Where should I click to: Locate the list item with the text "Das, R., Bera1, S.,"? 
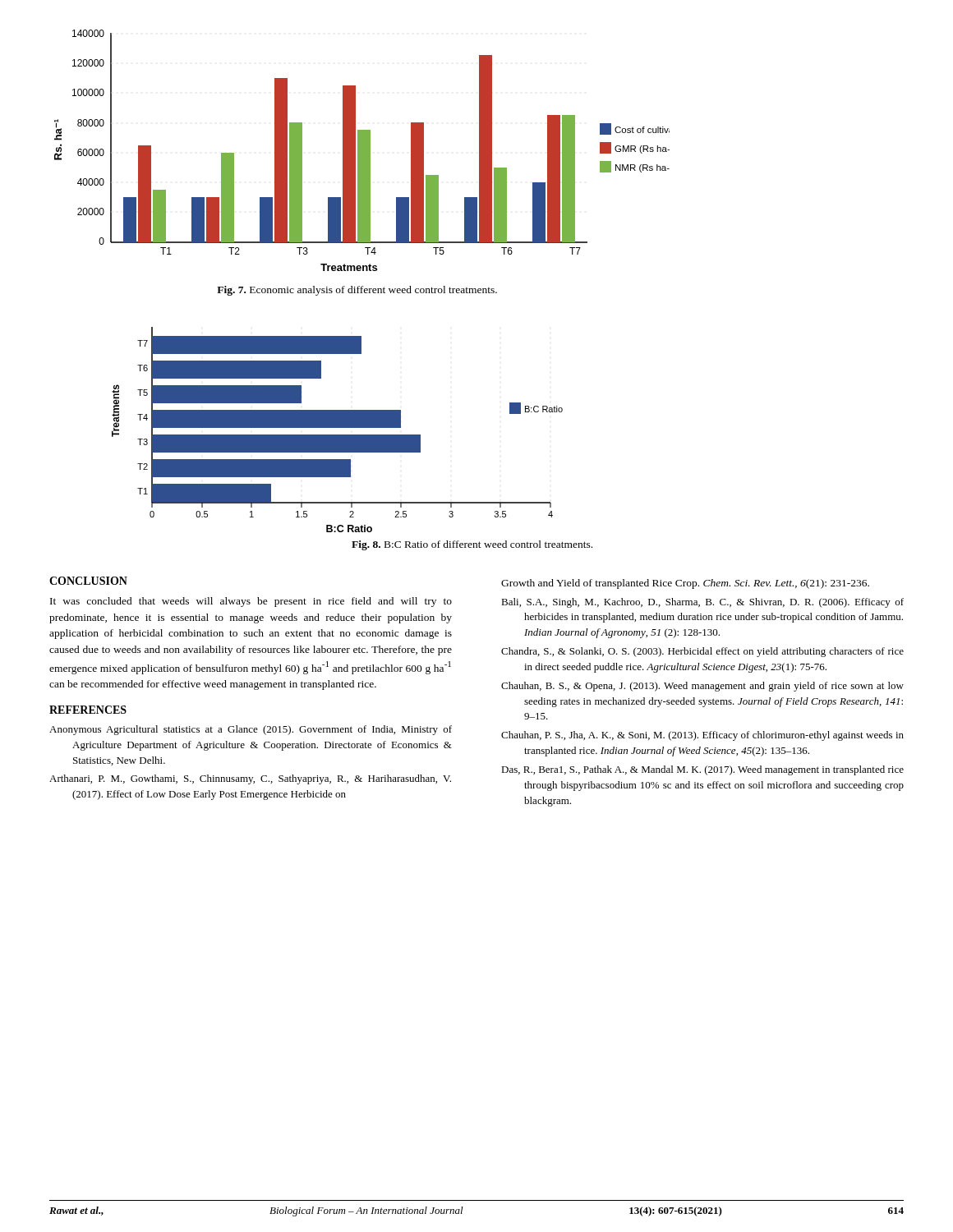click(x=702, y=785)
